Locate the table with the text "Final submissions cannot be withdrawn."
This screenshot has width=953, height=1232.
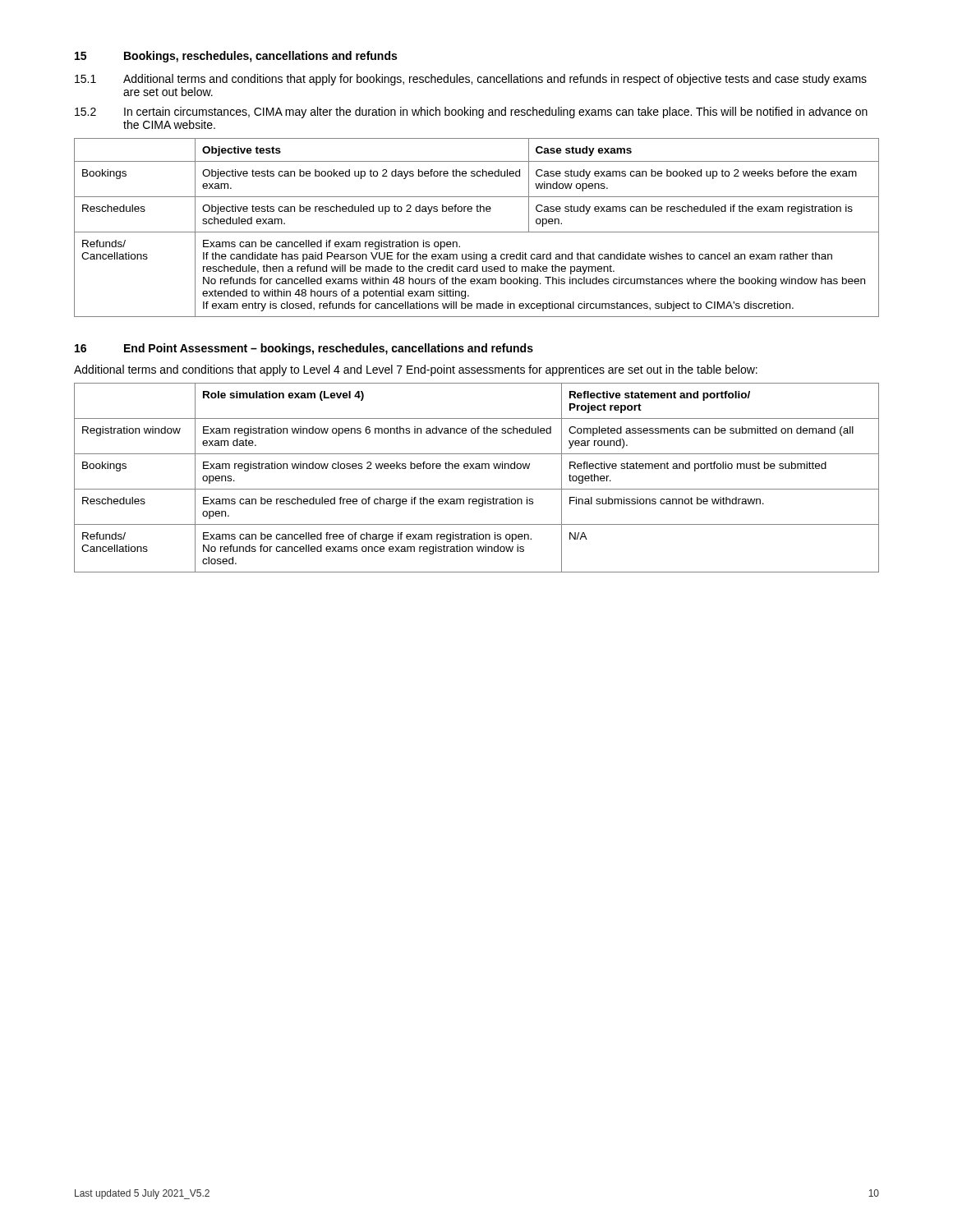point(476,478)
